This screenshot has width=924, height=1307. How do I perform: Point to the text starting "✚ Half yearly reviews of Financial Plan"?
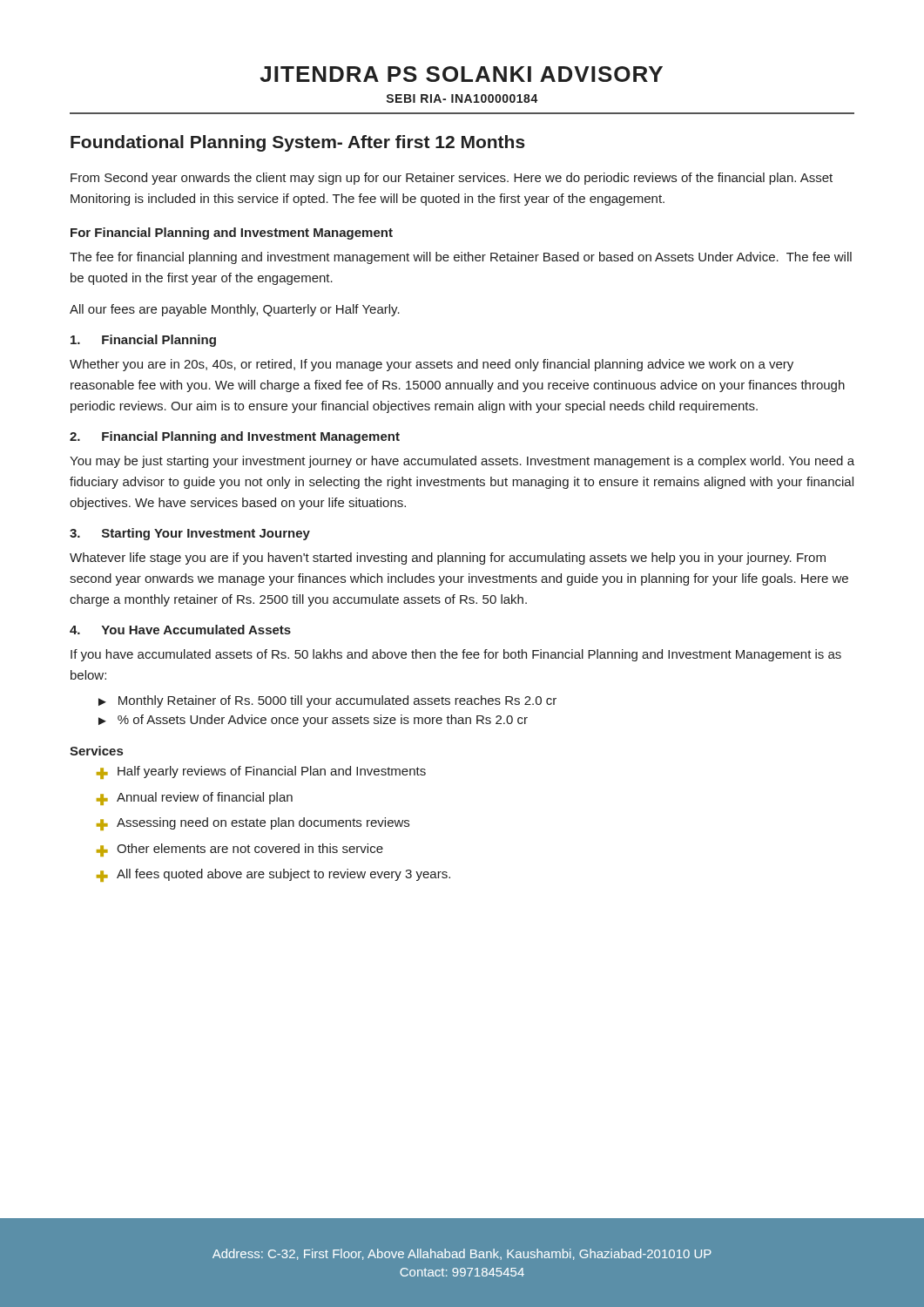click(261, 775)
